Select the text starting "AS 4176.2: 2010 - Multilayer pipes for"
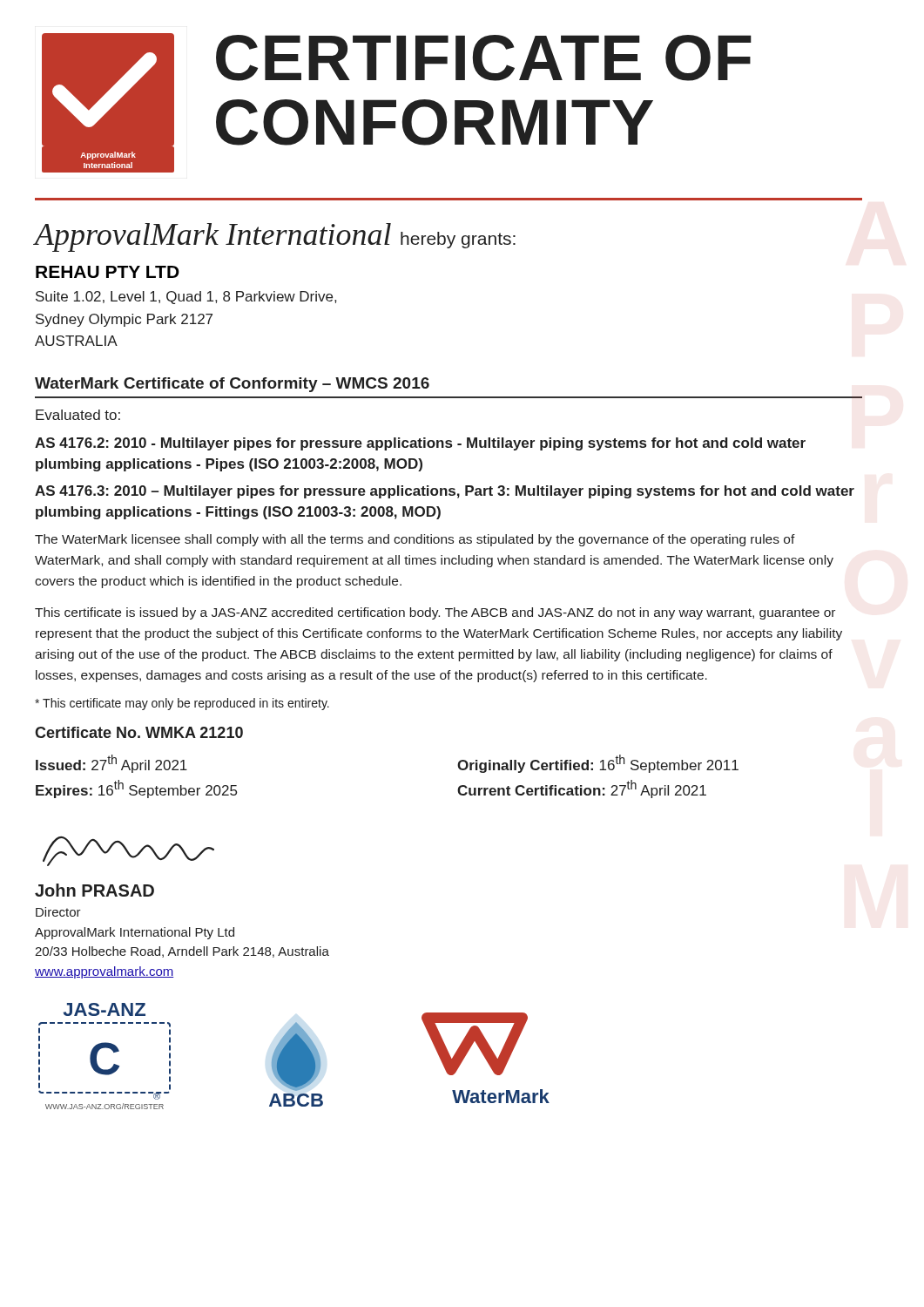 (x=420, y=453)
